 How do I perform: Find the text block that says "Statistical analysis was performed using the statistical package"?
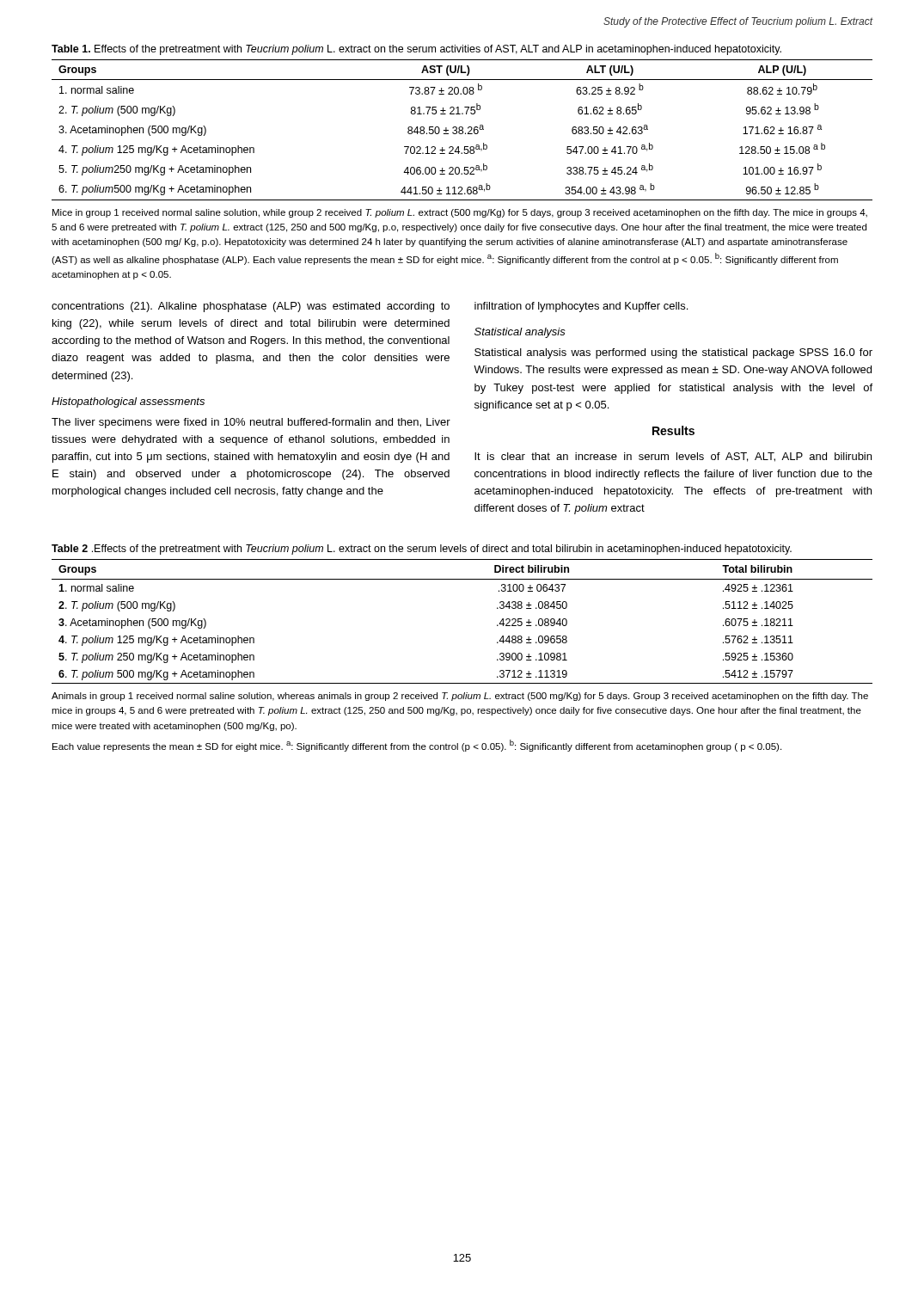coord(673,379)
